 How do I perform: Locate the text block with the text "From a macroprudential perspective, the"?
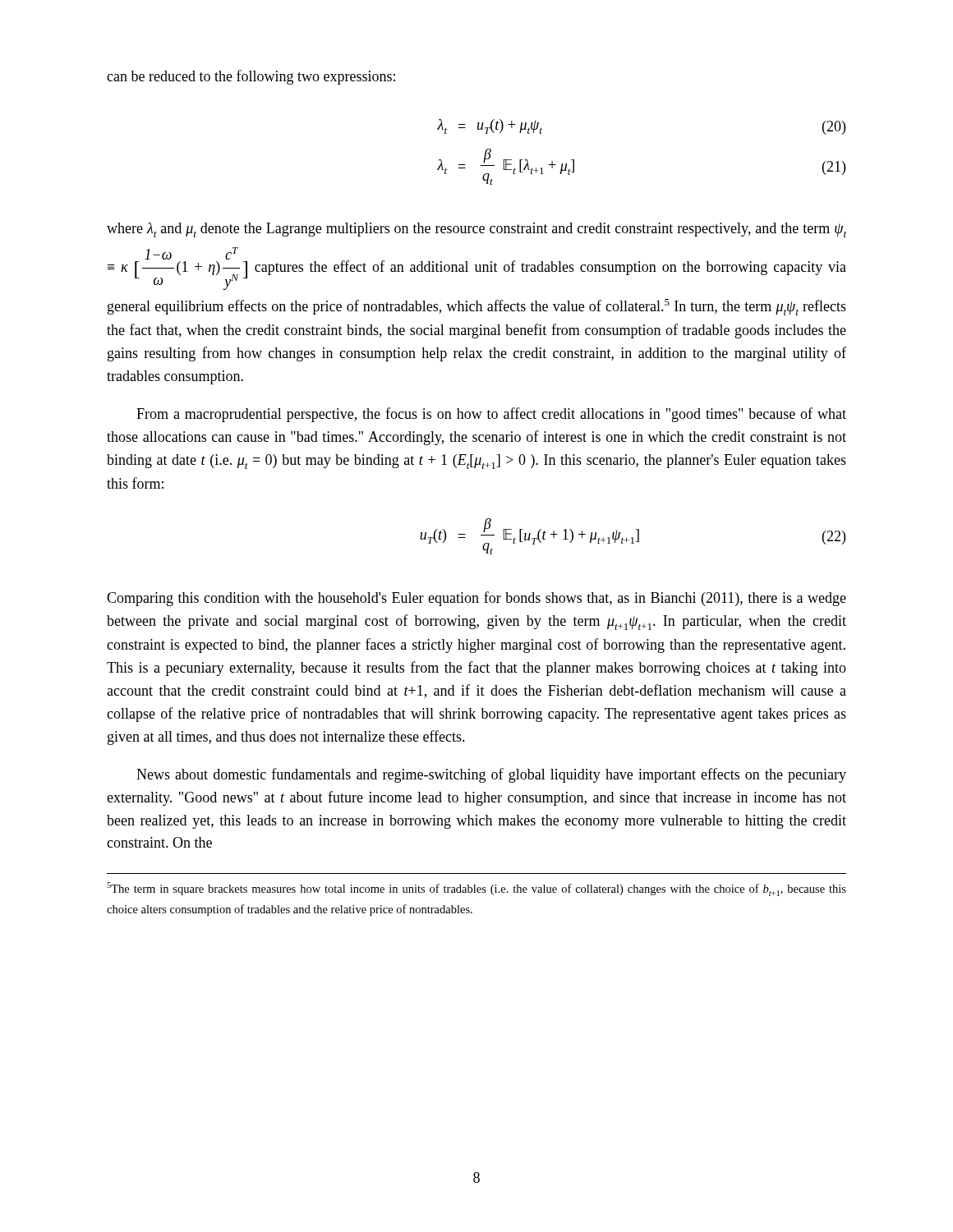[x=476, y=450]
